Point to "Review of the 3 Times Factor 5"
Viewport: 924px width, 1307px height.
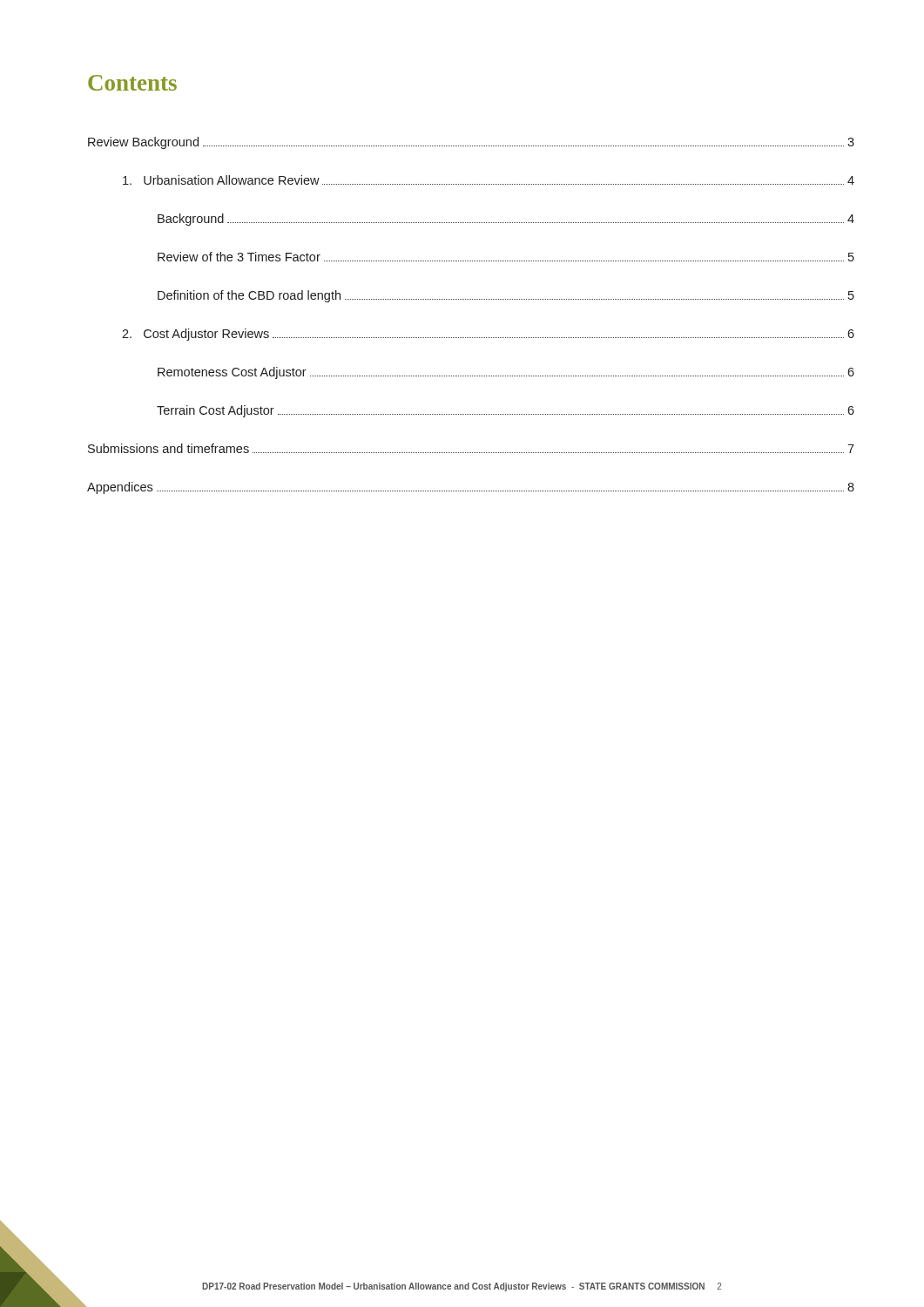click(506, 257)
